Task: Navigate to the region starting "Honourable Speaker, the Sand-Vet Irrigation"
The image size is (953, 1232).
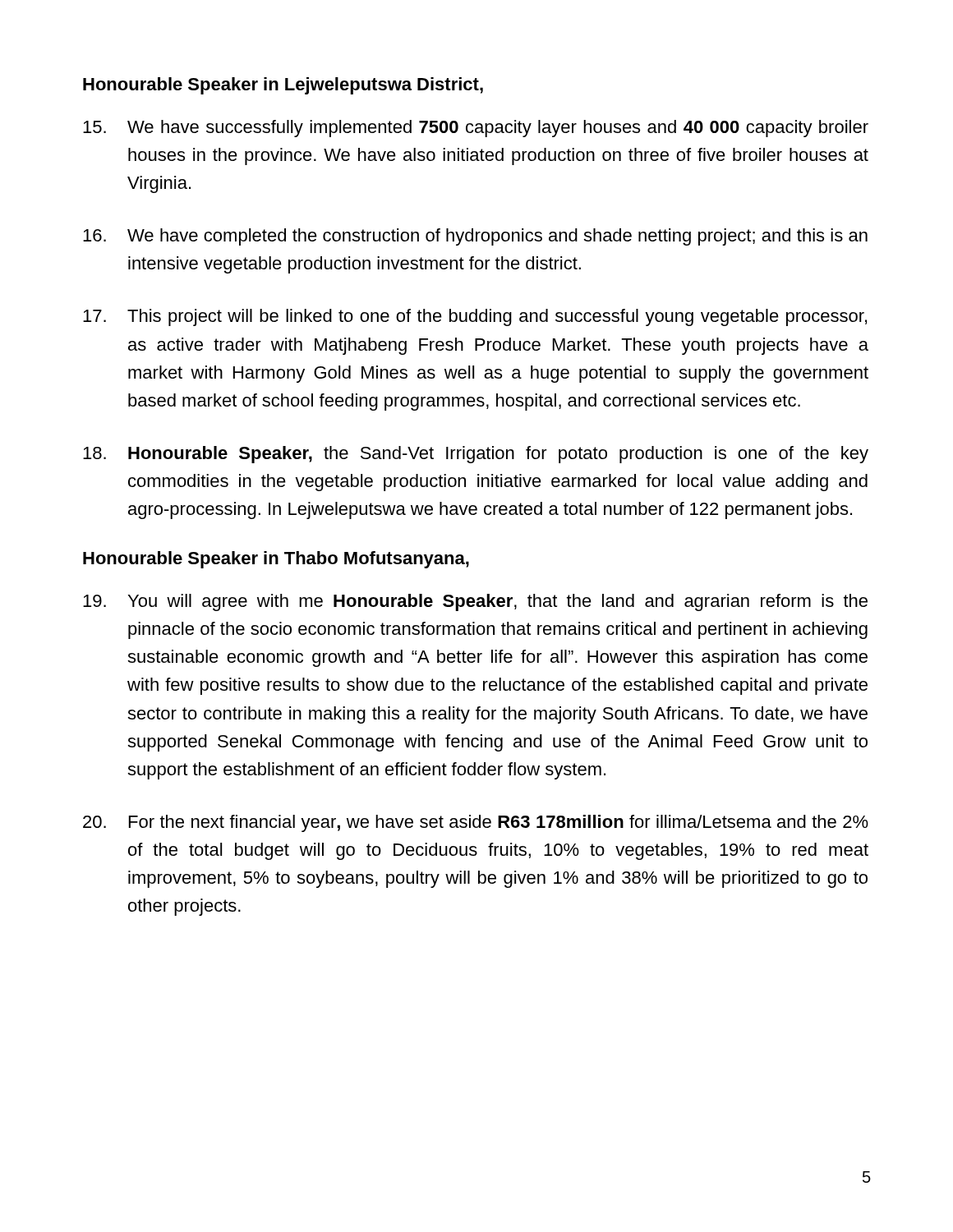Action: click(x=475, y=481)
